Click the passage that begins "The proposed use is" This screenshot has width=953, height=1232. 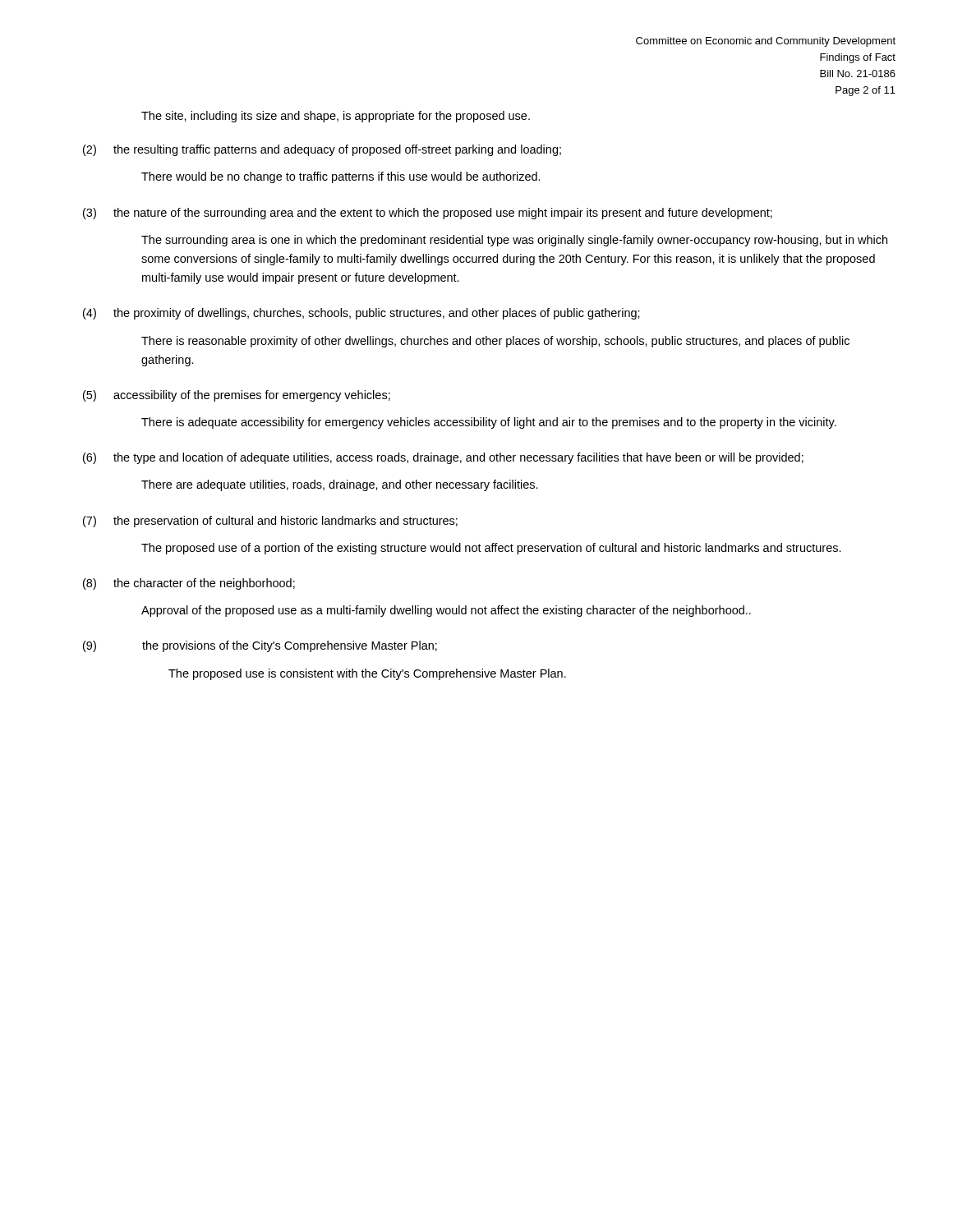pyautogui.click(x=368, y=673)
